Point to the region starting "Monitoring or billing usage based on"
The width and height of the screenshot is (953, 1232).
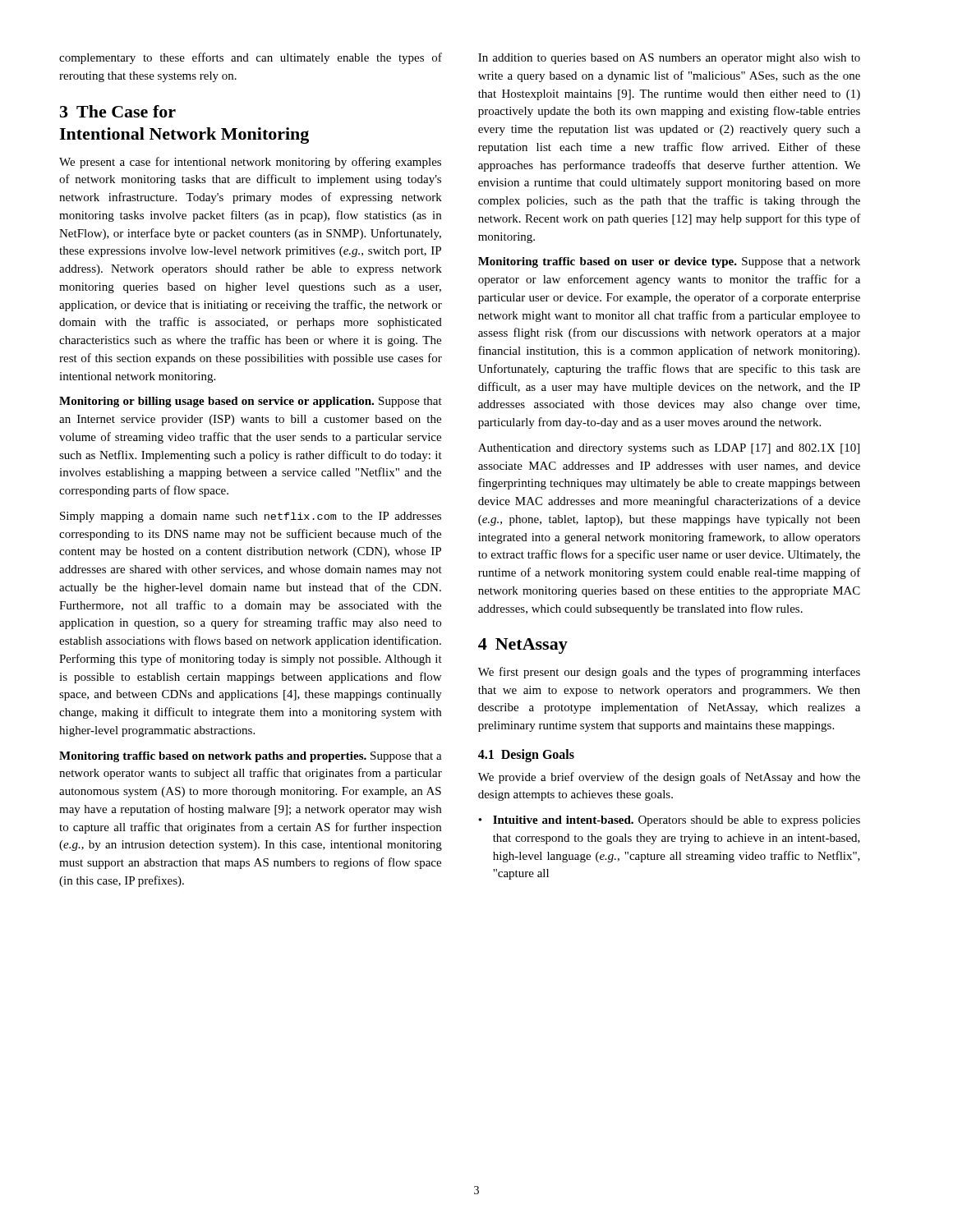pos(250,446)
